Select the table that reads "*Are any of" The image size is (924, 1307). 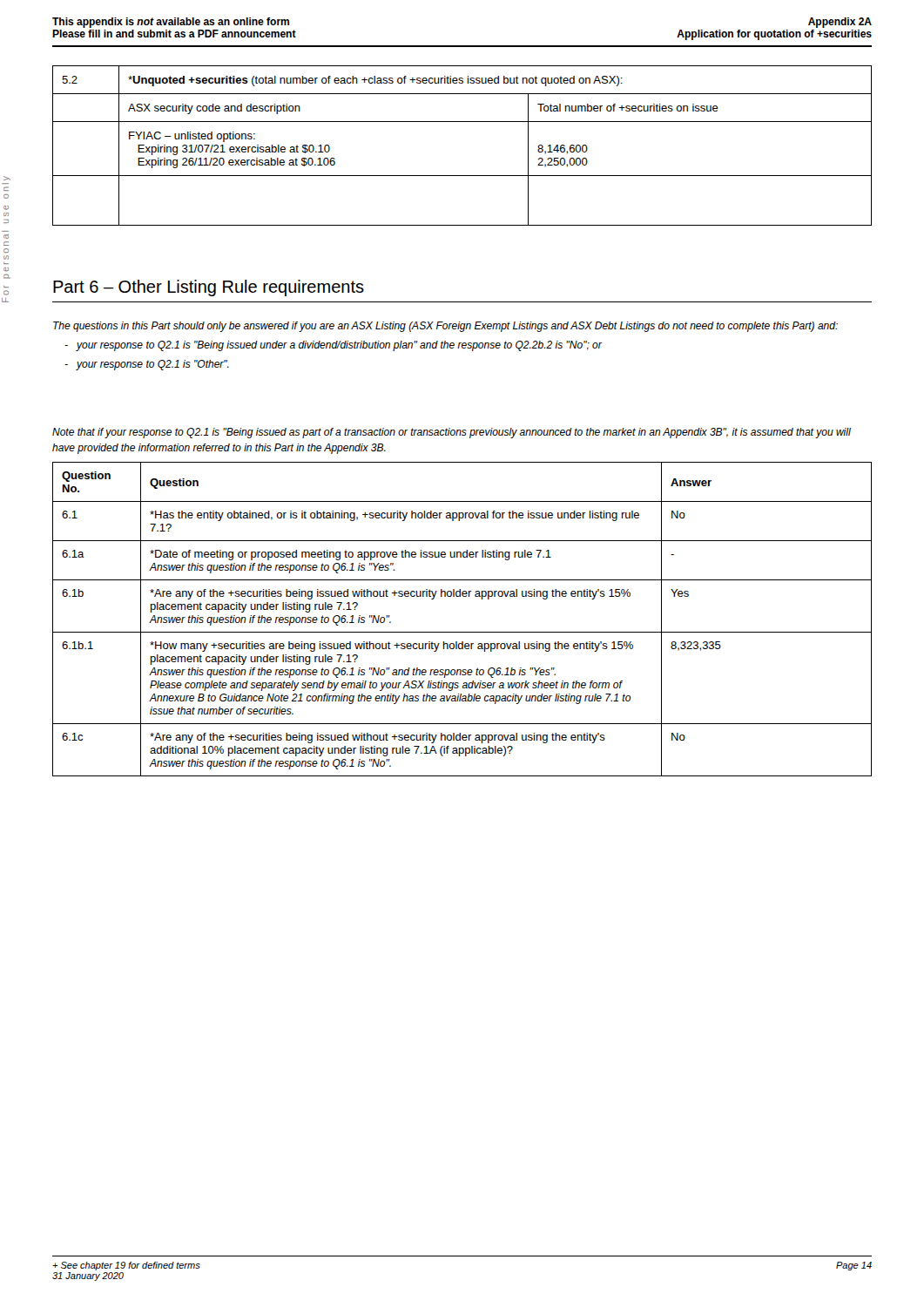pos(462,845)
